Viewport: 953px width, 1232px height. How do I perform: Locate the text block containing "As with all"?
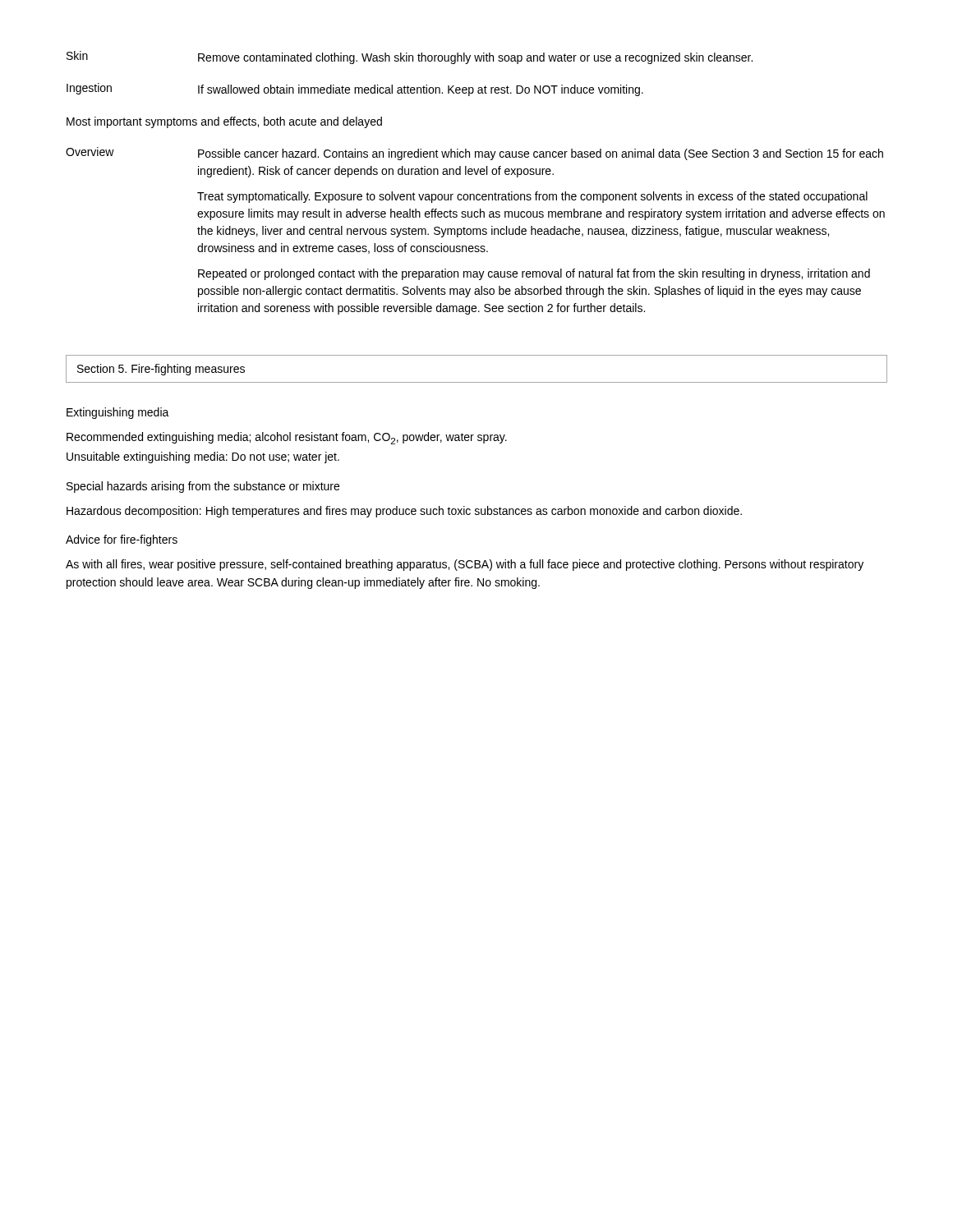point(465,573)
